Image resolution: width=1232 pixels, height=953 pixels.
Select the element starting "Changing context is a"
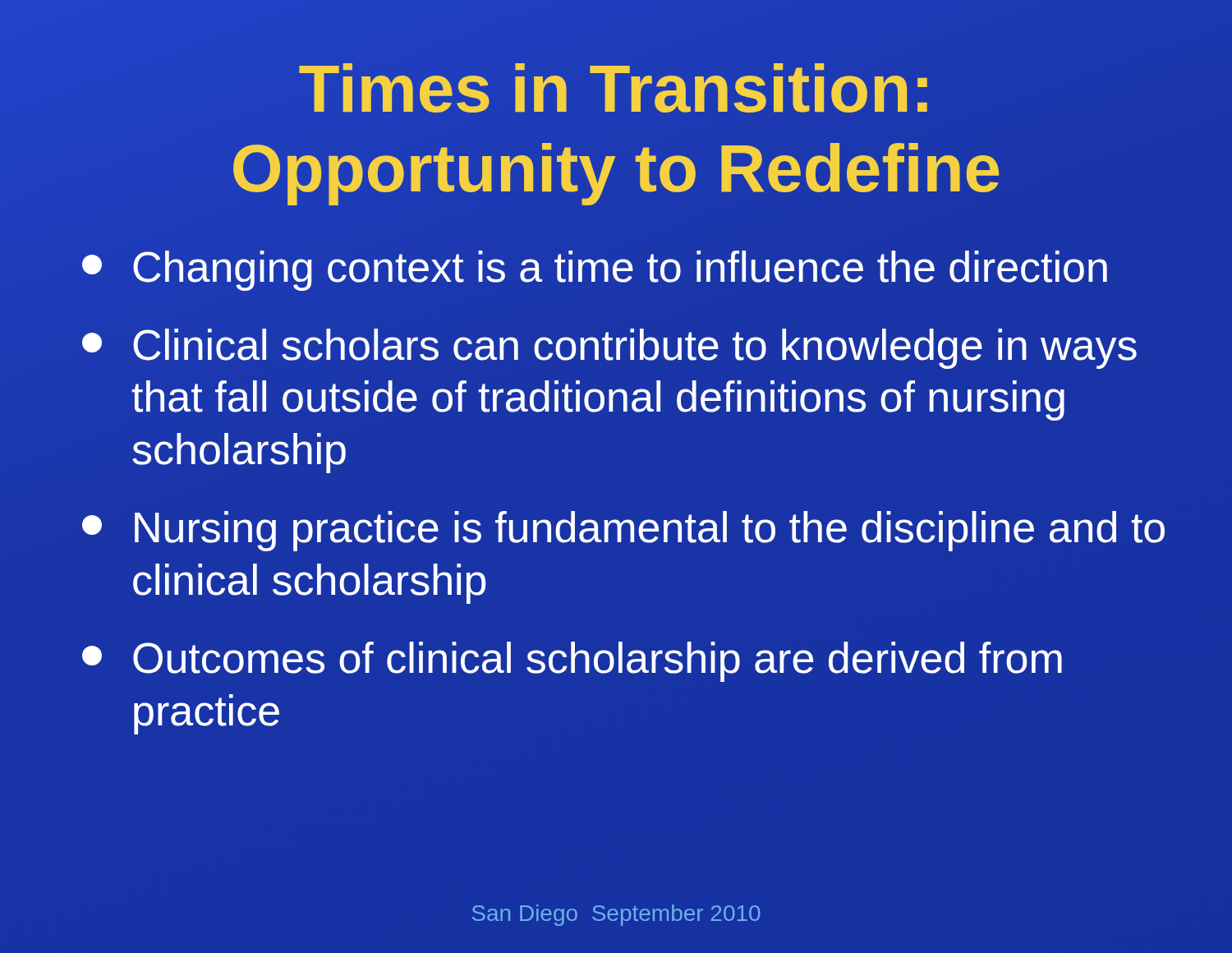pyautogui.click(x=628, y=267)
